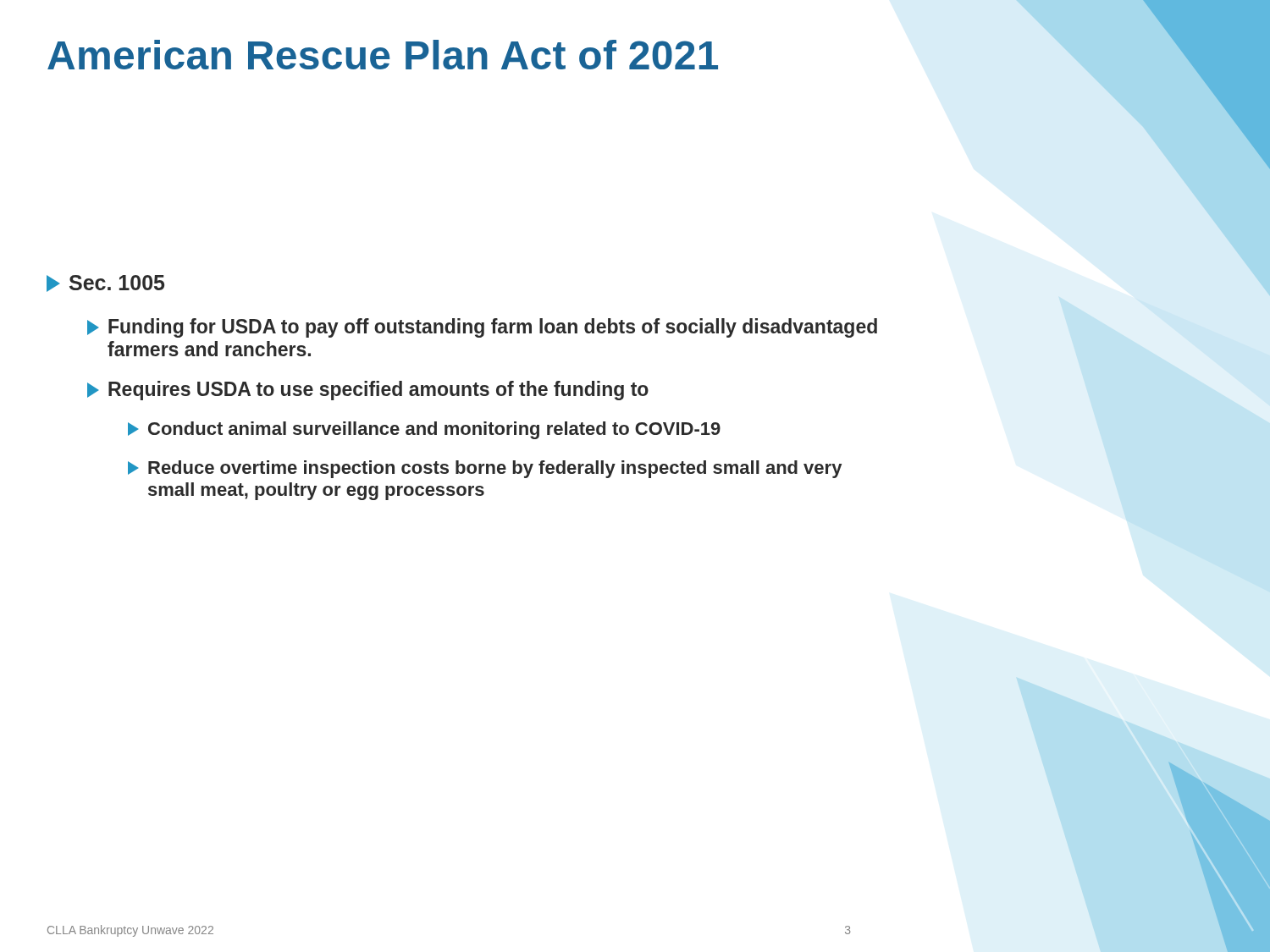
Task: Find the list item with the text "Requires USDA to use specified"
Action: 368,390
